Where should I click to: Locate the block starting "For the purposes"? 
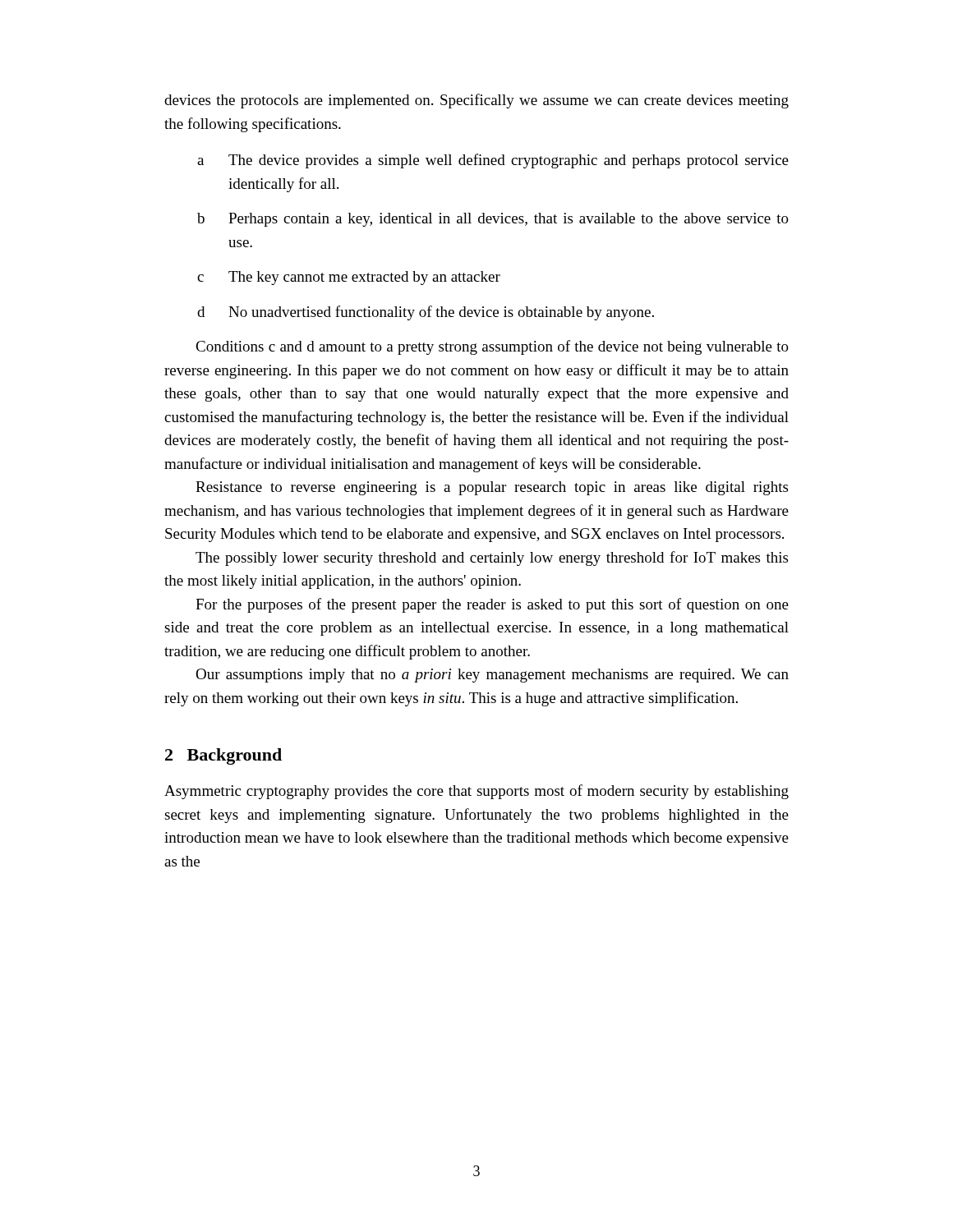[476, 628]
